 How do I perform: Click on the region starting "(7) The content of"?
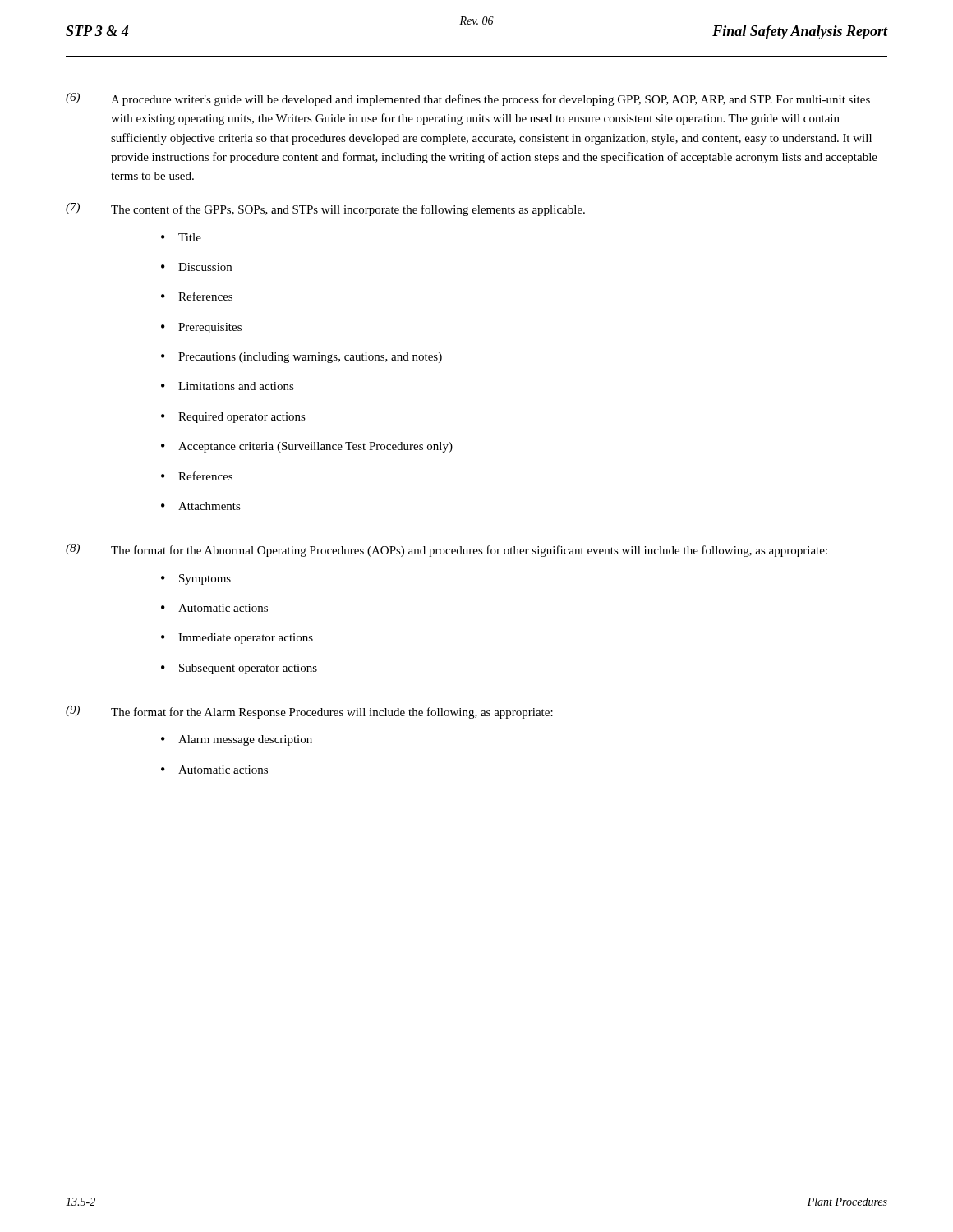pyautogui.click(x=325, y=209)
